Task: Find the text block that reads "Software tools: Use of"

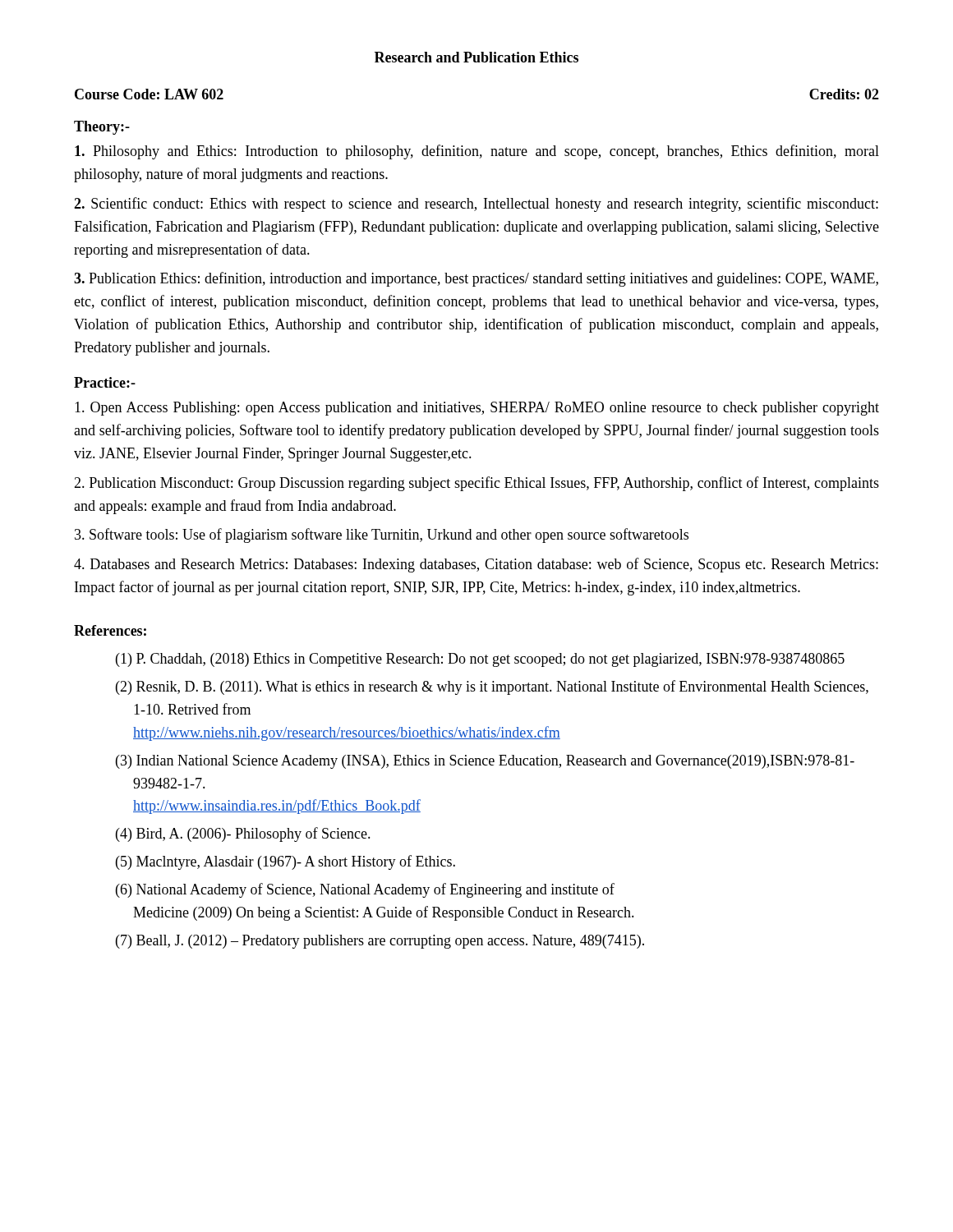Action: (x=382, y=535)
